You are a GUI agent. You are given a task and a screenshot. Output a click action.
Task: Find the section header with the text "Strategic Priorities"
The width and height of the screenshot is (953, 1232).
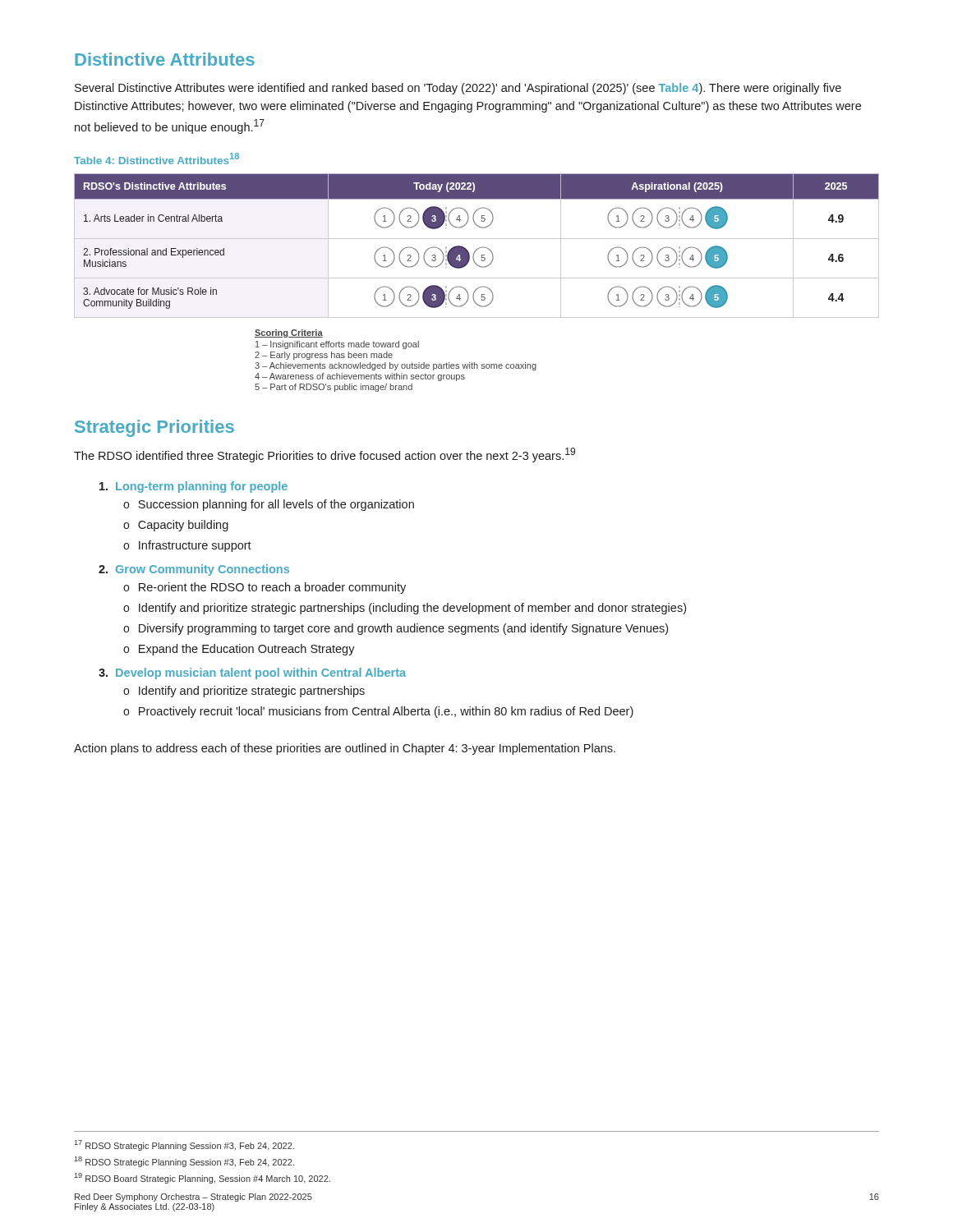pos(154,426)
